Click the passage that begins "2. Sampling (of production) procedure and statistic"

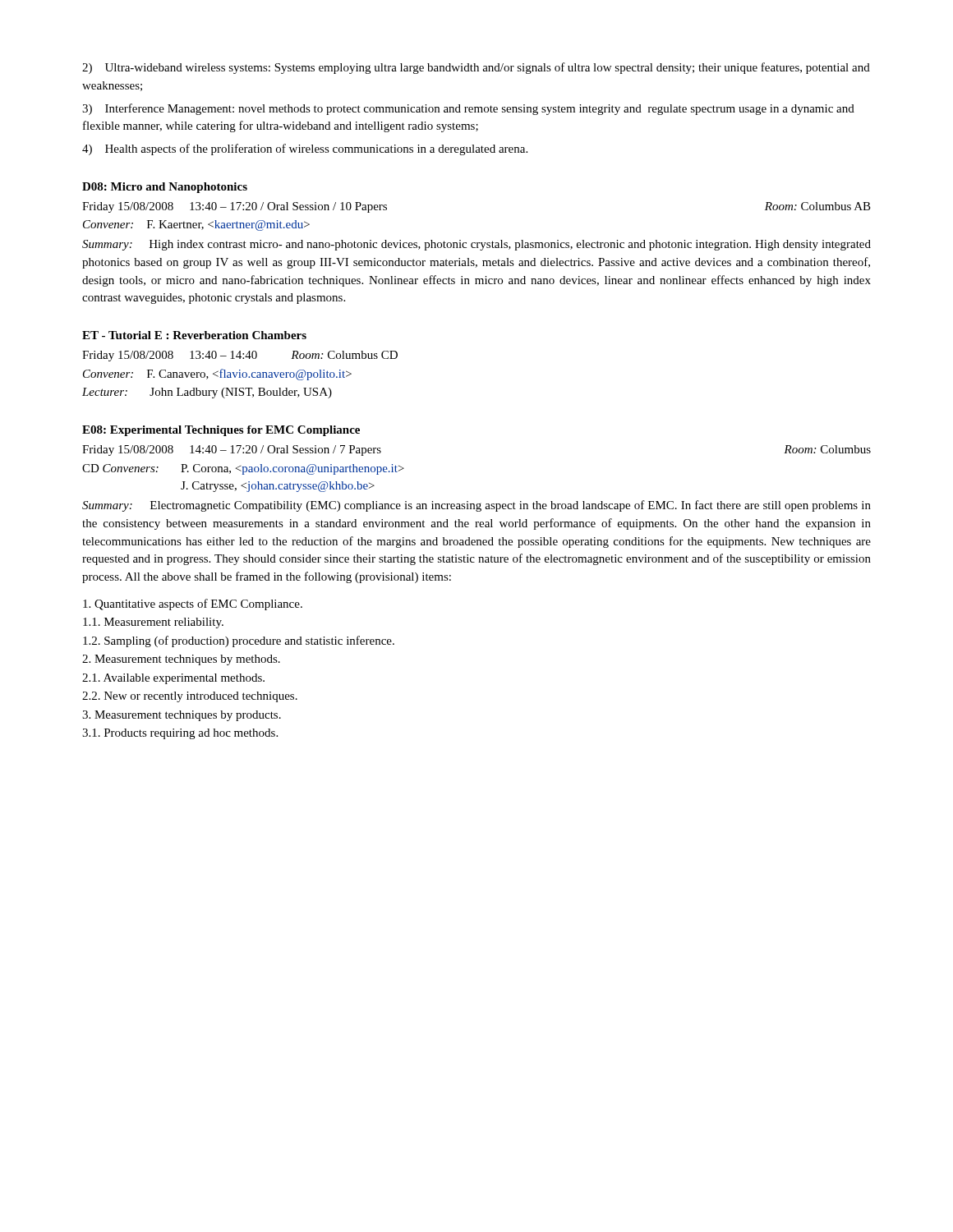(239, 640)
